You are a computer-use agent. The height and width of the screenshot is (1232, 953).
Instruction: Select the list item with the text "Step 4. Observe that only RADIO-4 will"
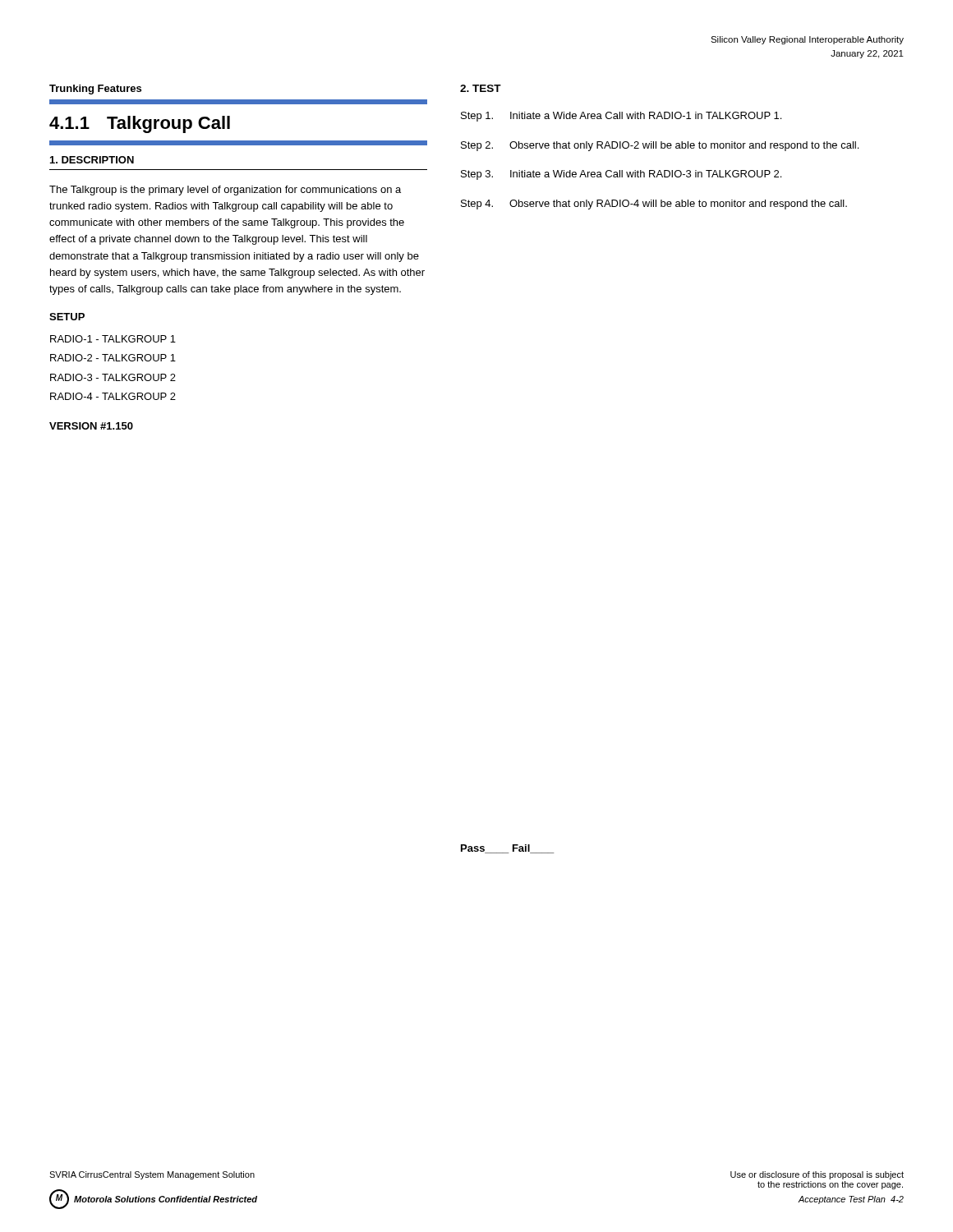click(x=682, y=203)
